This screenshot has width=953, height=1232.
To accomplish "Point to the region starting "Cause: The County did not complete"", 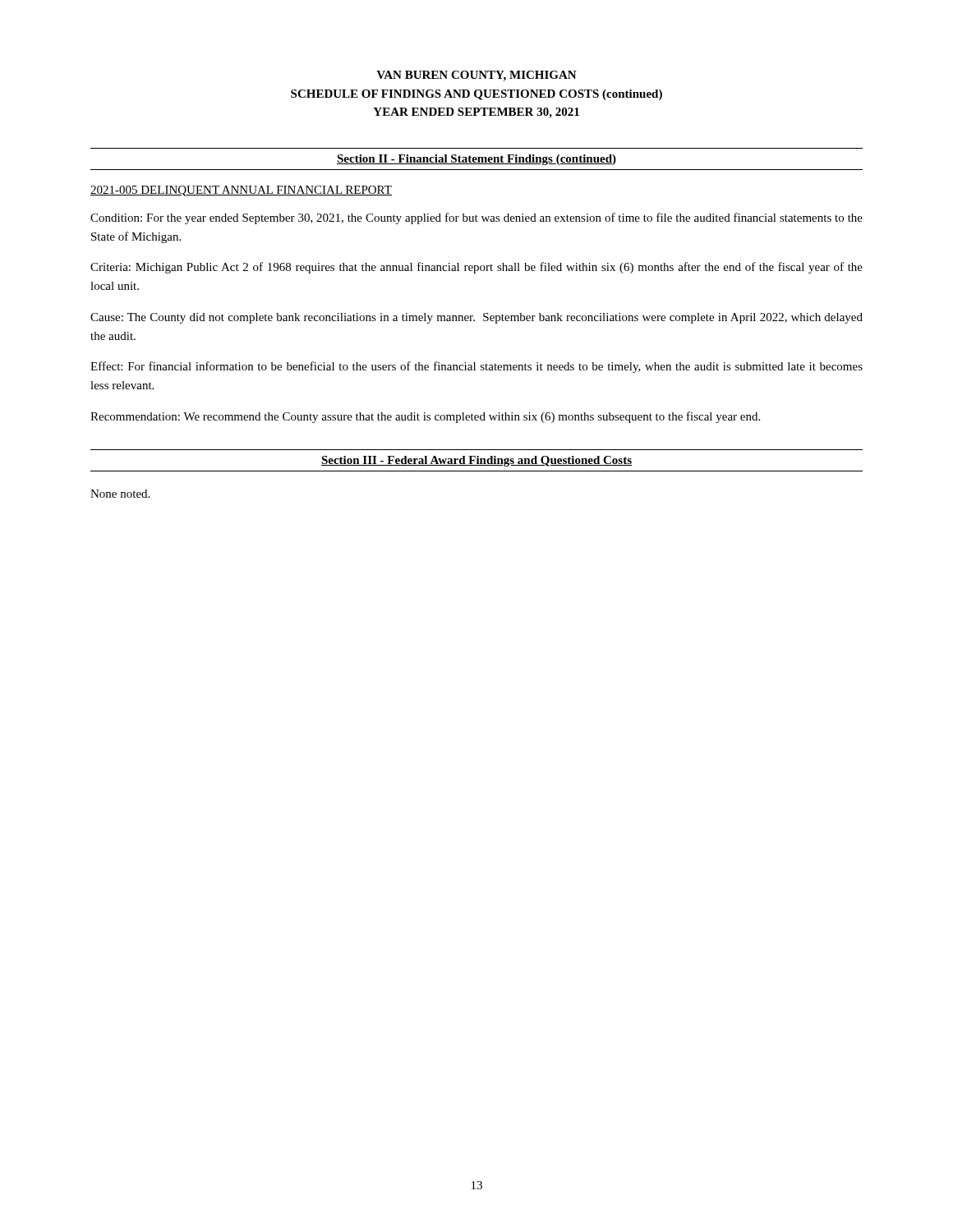I will pyautogui.click(x=476, y=326).
